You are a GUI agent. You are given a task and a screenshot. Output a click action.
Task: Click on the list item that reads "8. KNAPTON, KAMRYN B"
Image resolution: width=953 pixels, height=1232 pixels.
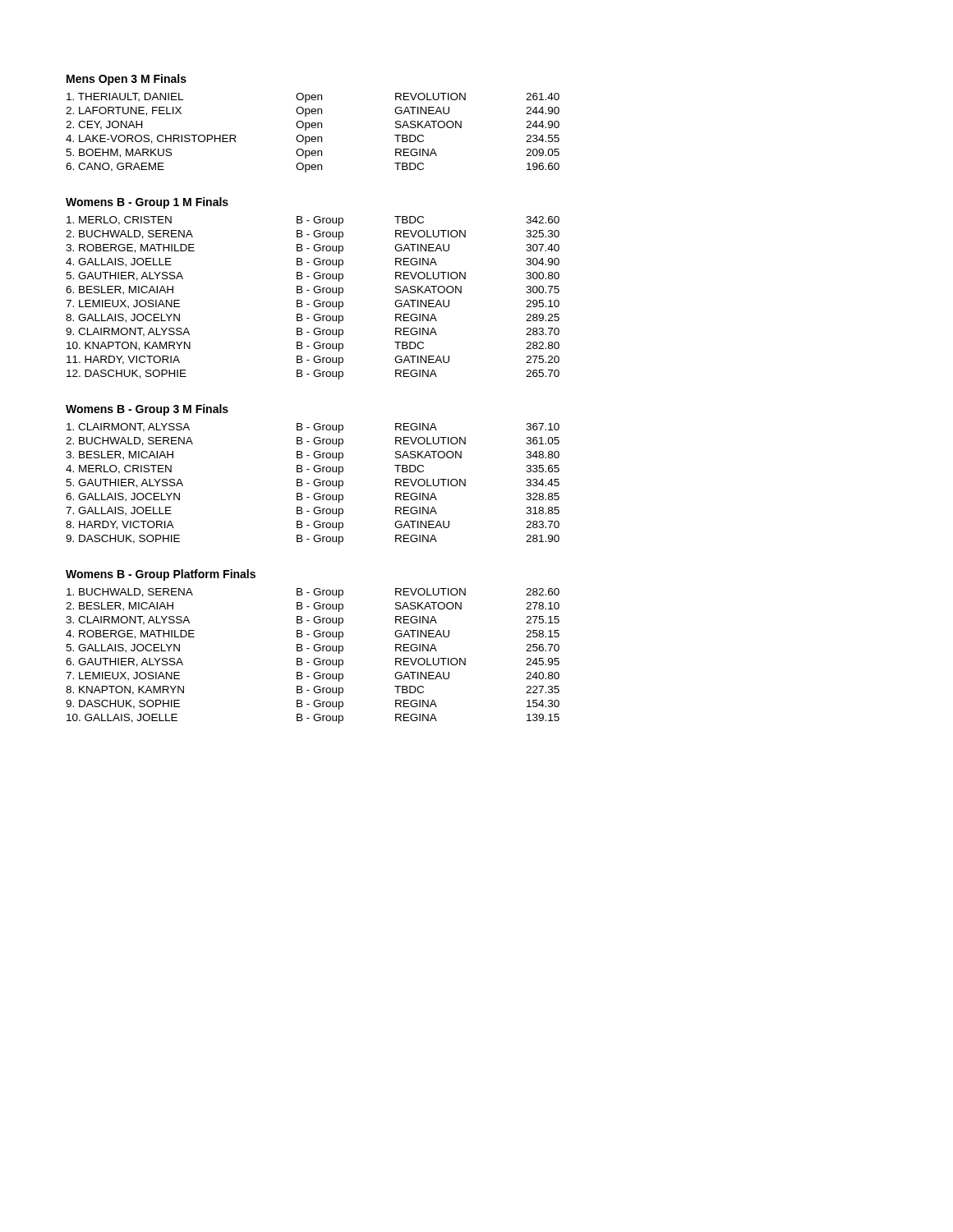point(329,690)
